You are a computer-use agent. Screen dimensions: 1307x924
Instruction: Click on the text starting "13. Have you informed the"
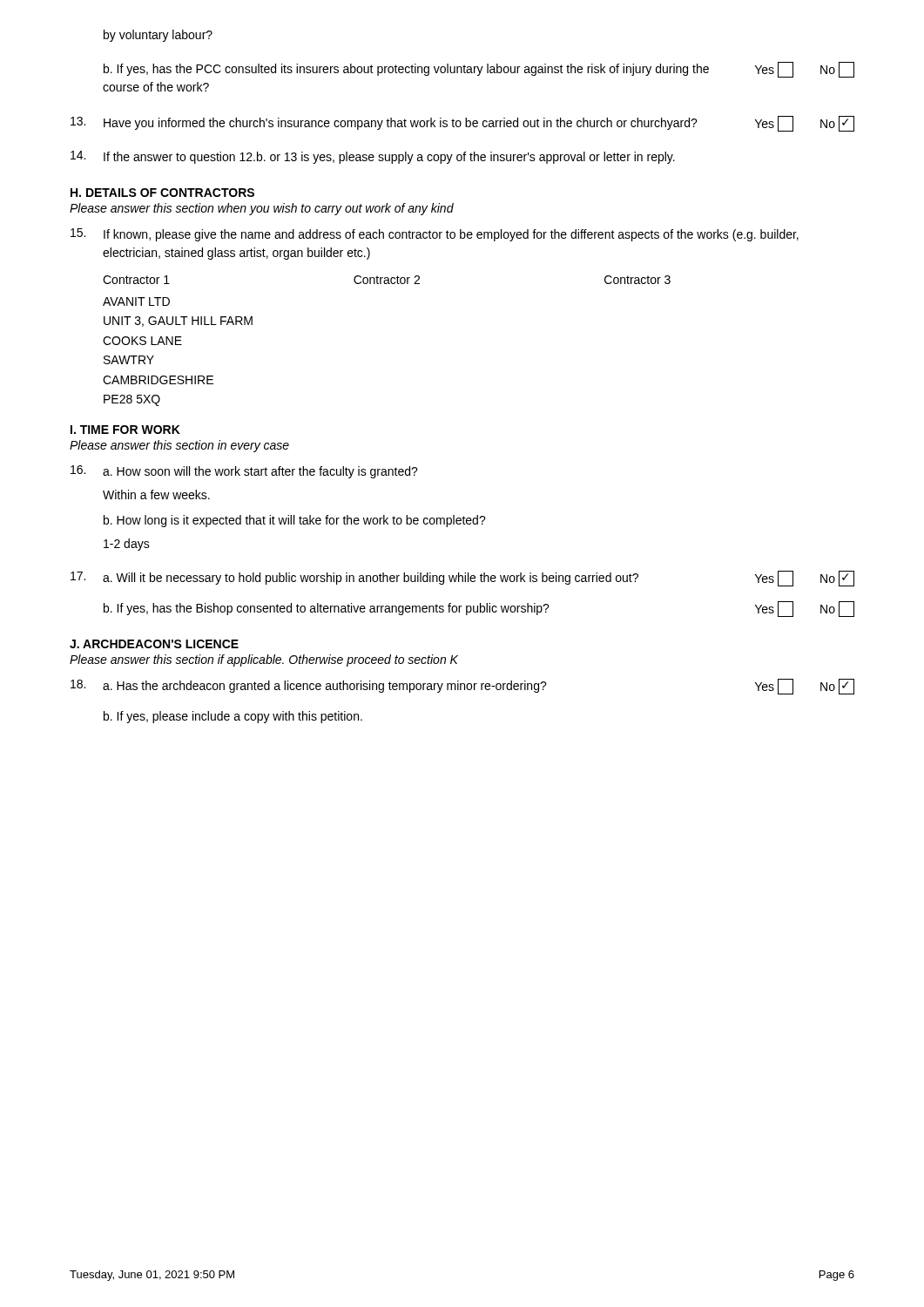(462, 123)
